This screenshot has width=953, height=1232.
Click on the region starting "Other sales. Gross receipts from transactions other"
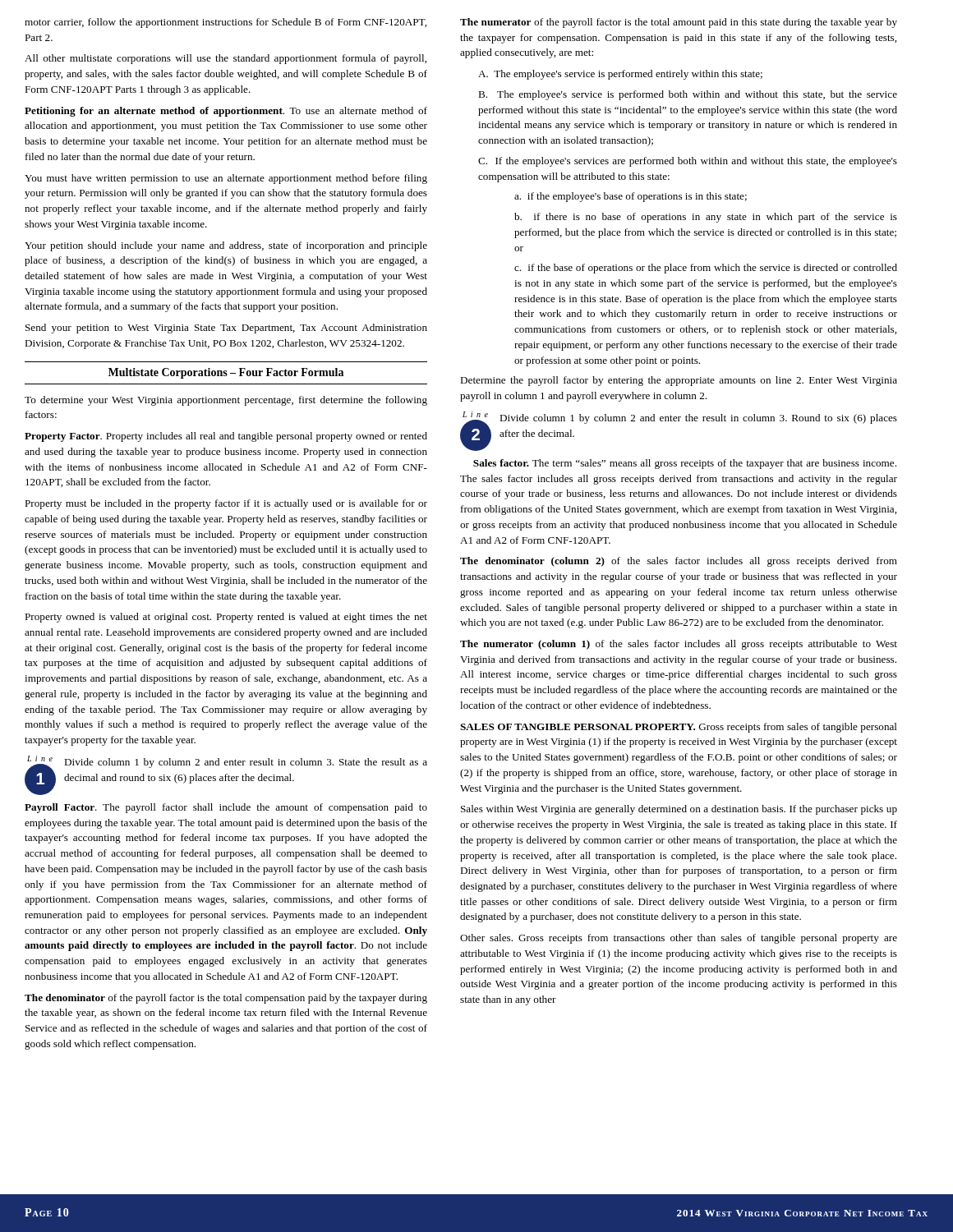679,969
